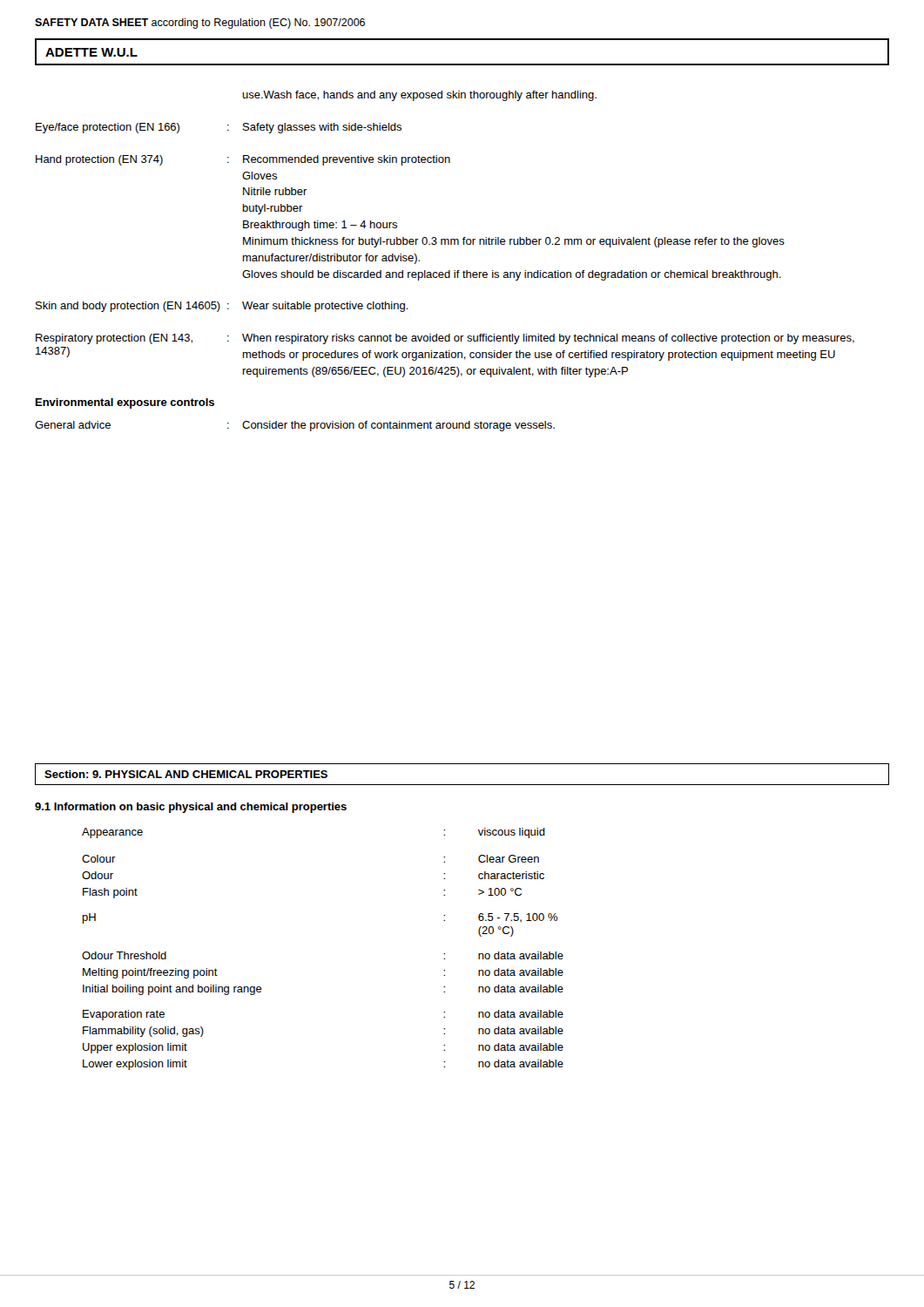
Task: Find the text block containing "General advice :"
Action: 462,425
